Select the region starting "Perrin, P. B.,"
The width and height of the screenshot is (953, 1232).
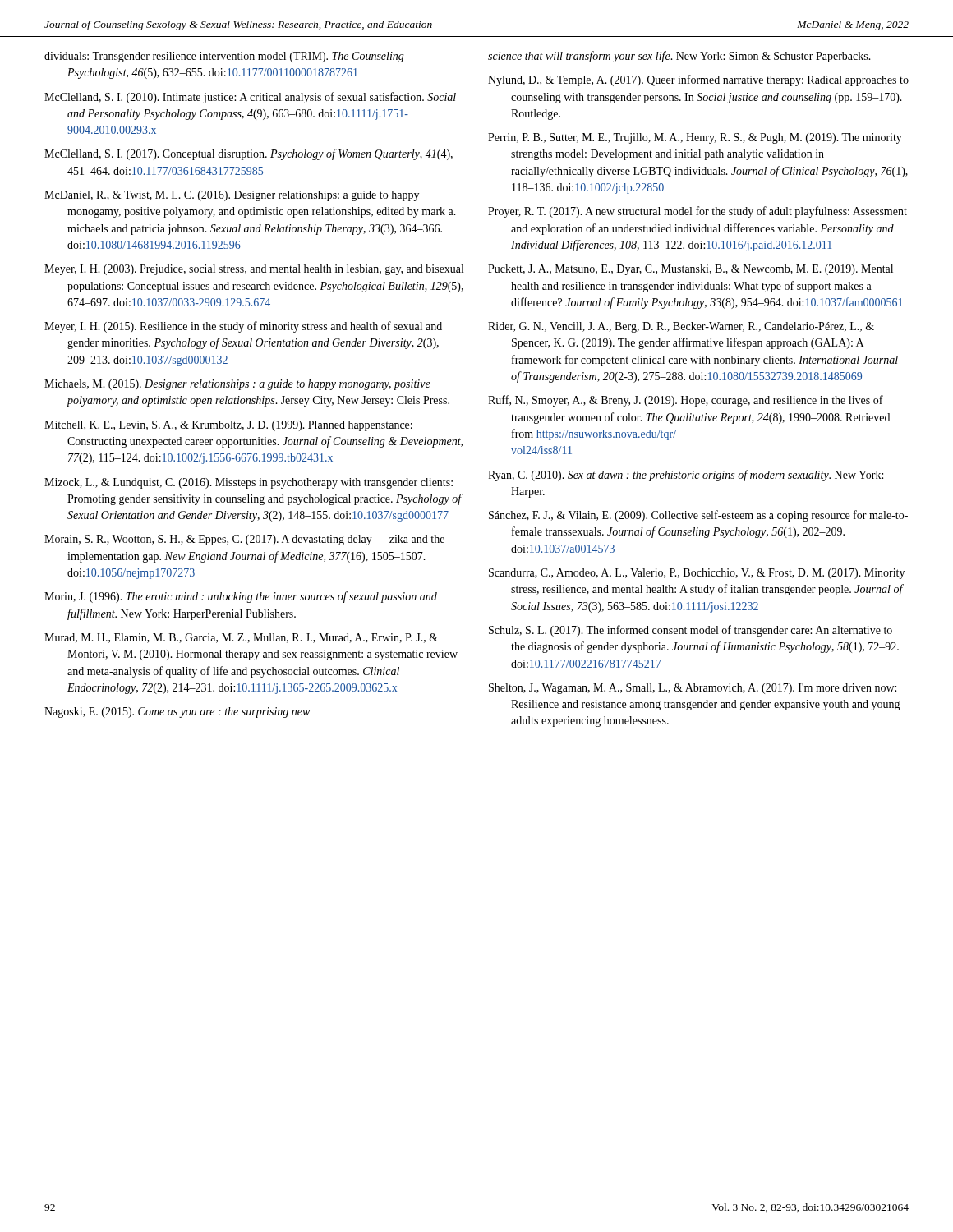(x=698, y=163)
